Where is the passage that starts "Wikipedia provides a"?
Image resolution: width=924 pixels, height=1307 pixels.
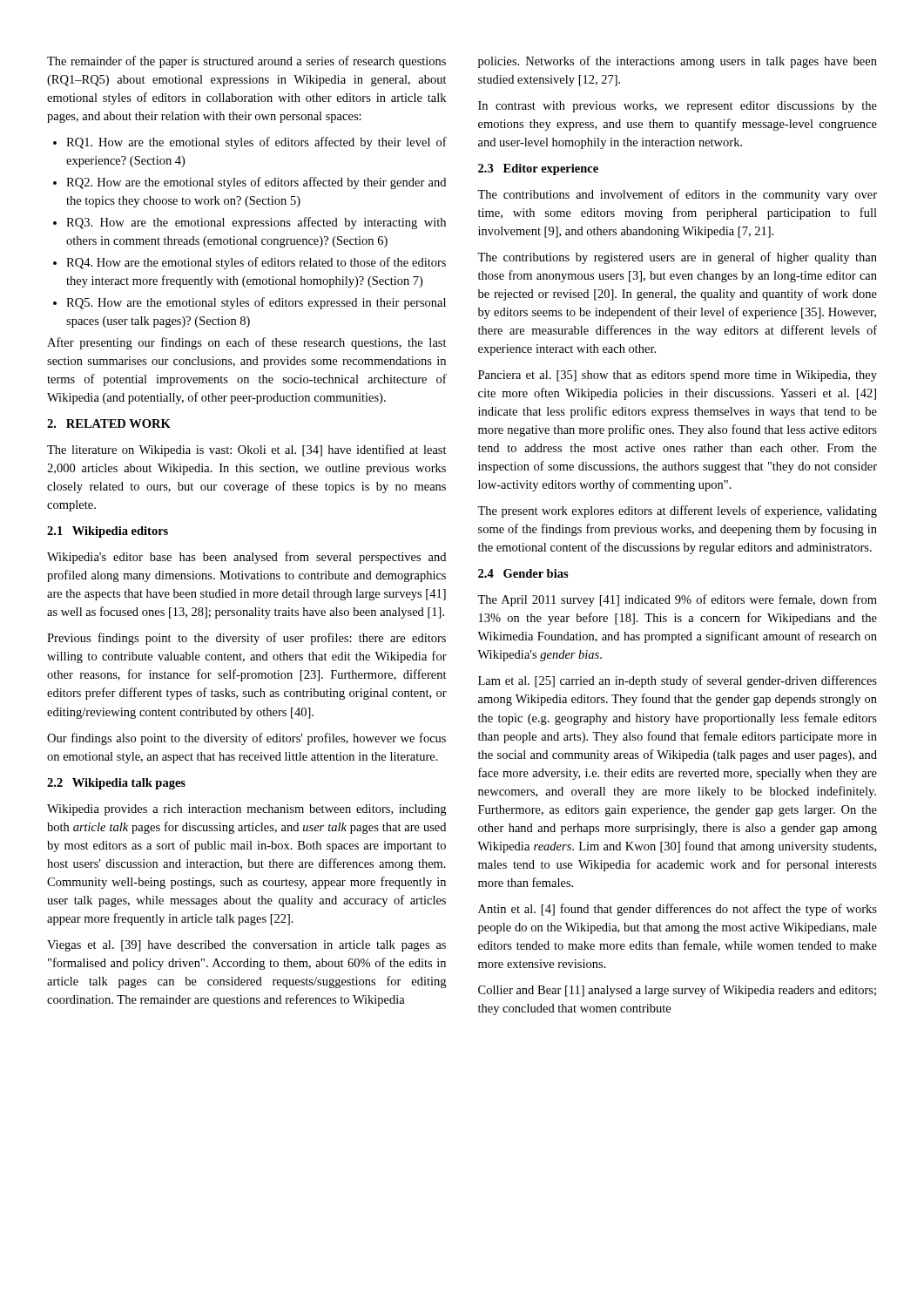point(247,904)
